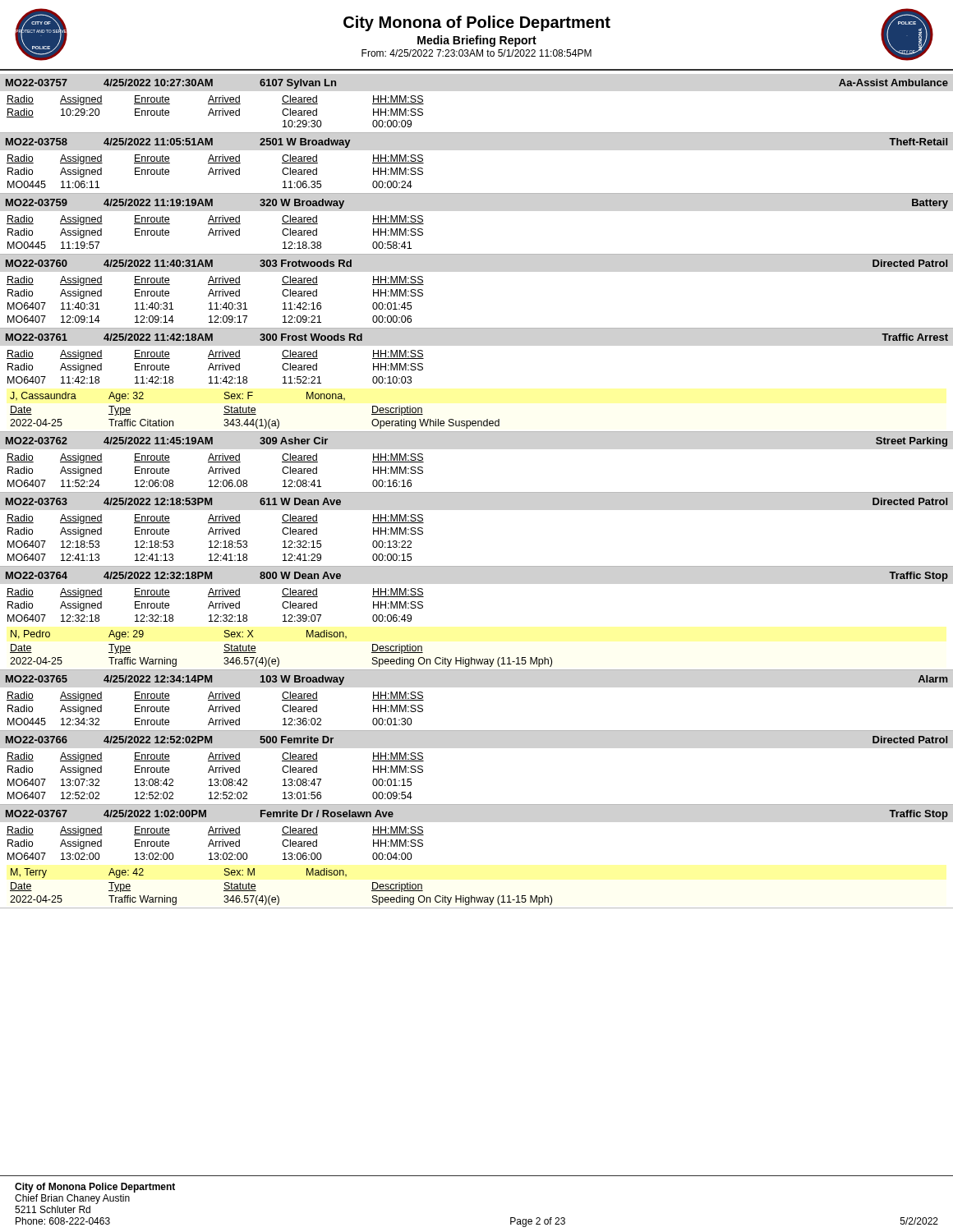Image resolution: width=953 pixels, height=1232 pixels.
Task: Select the table that reads "MO22-03766 4/25/2022 12:52:02PM 500"
Action: (x=476, y=768)
